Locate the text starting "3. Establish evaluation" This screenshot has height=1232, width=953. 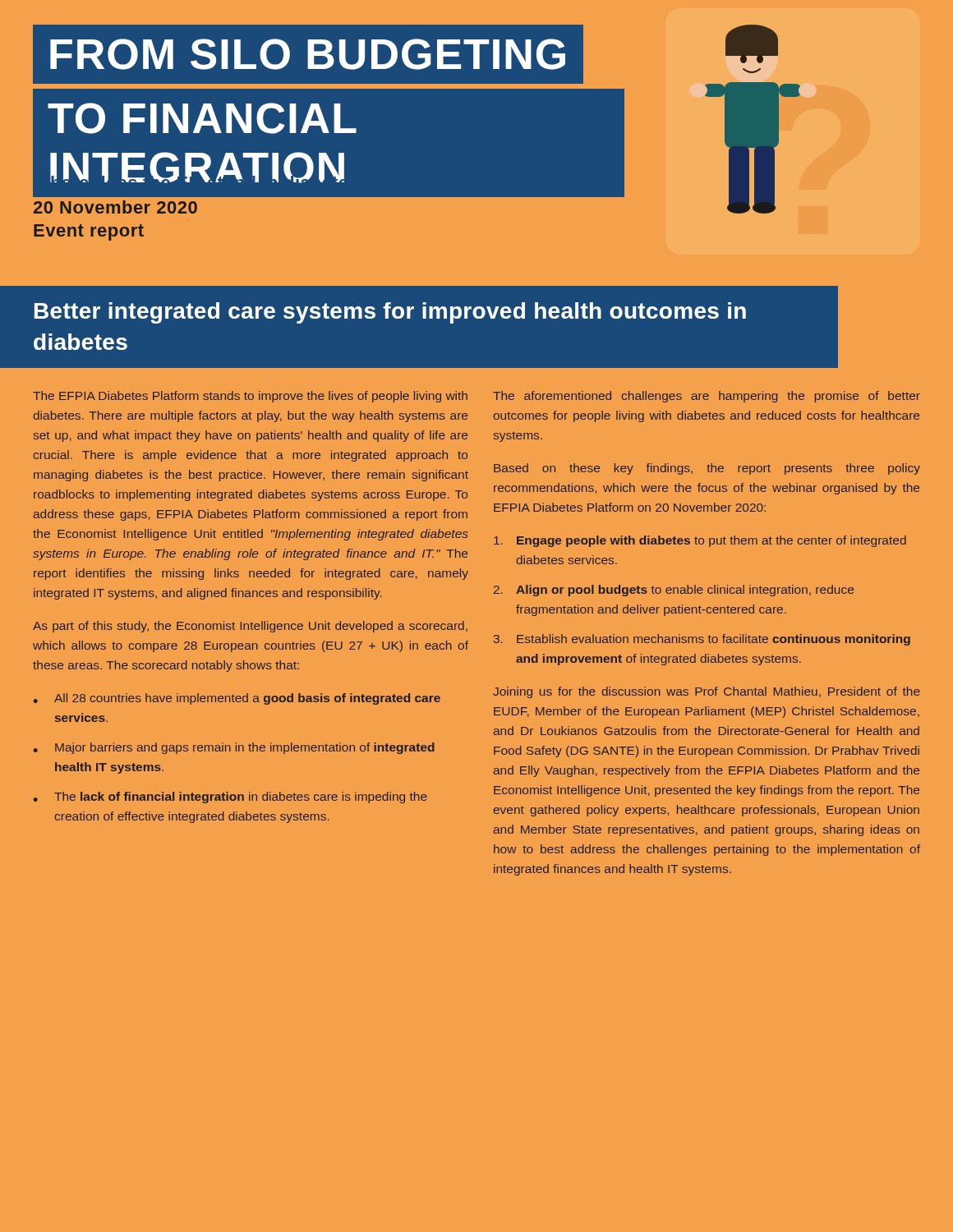[x=707, y=649]
